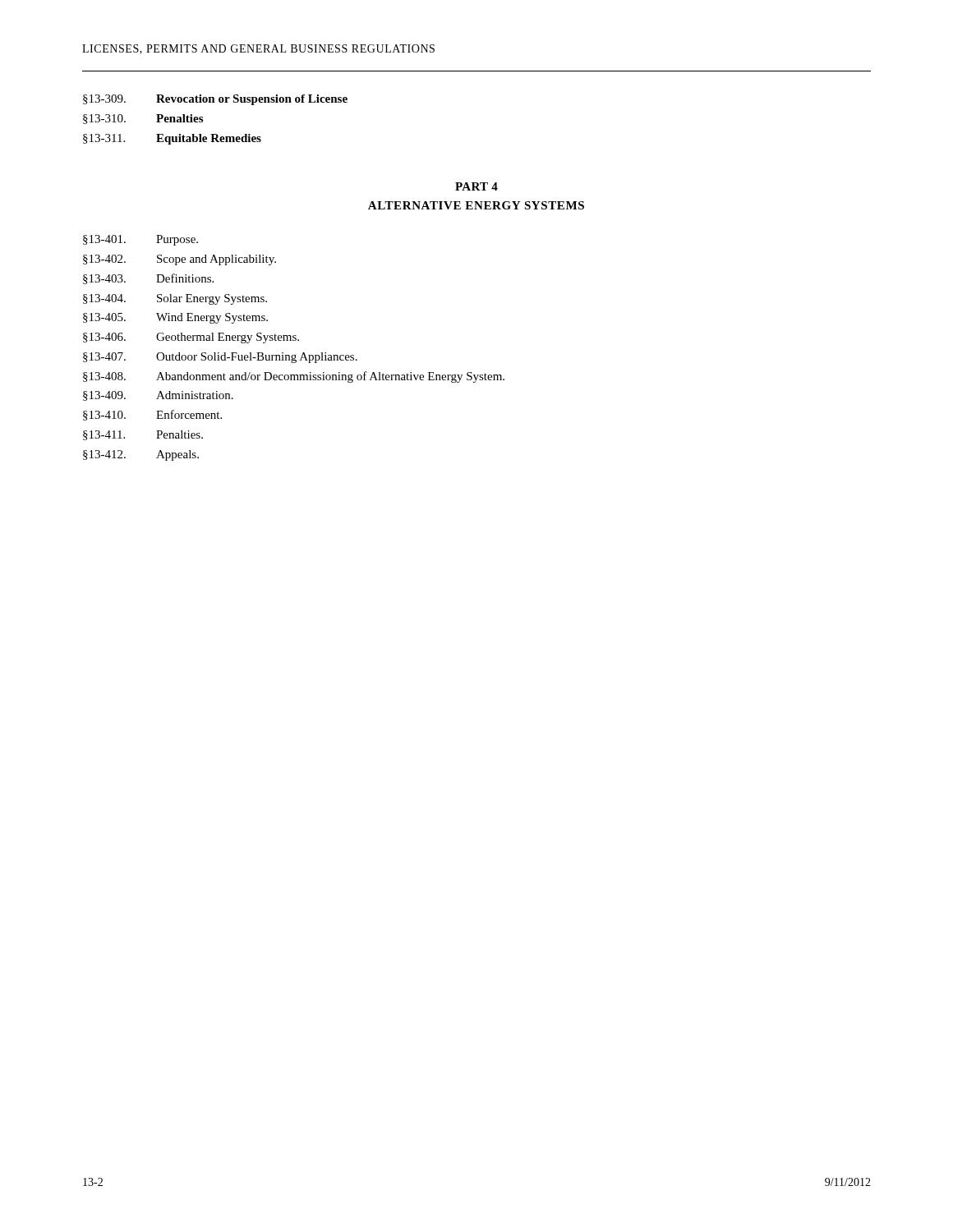Point to the text starting "§13-310. Penalties"
The height and width of the screenshot is (1232, 953).
109,119
